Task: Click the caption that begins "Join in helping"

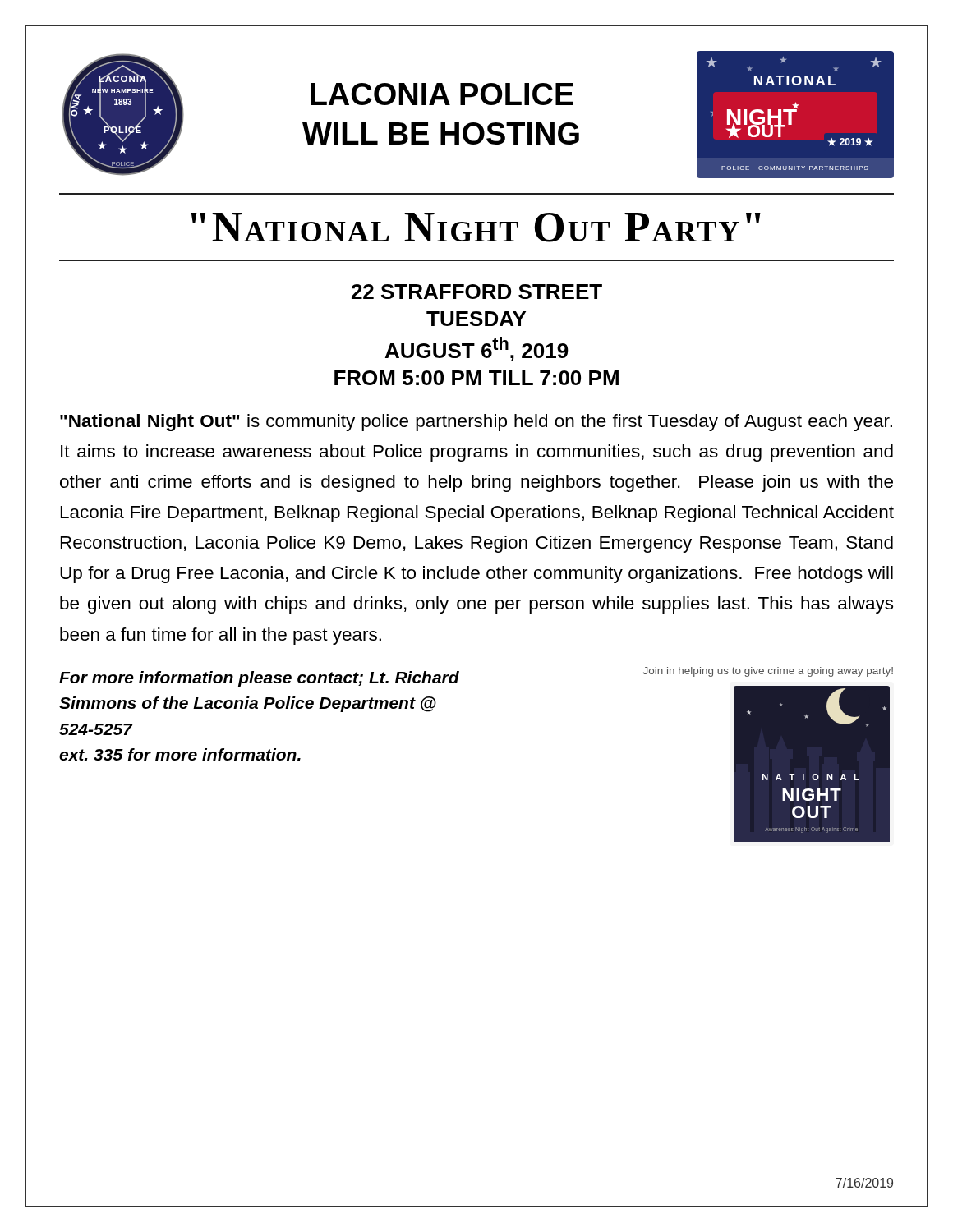Action: click(768, 670)
